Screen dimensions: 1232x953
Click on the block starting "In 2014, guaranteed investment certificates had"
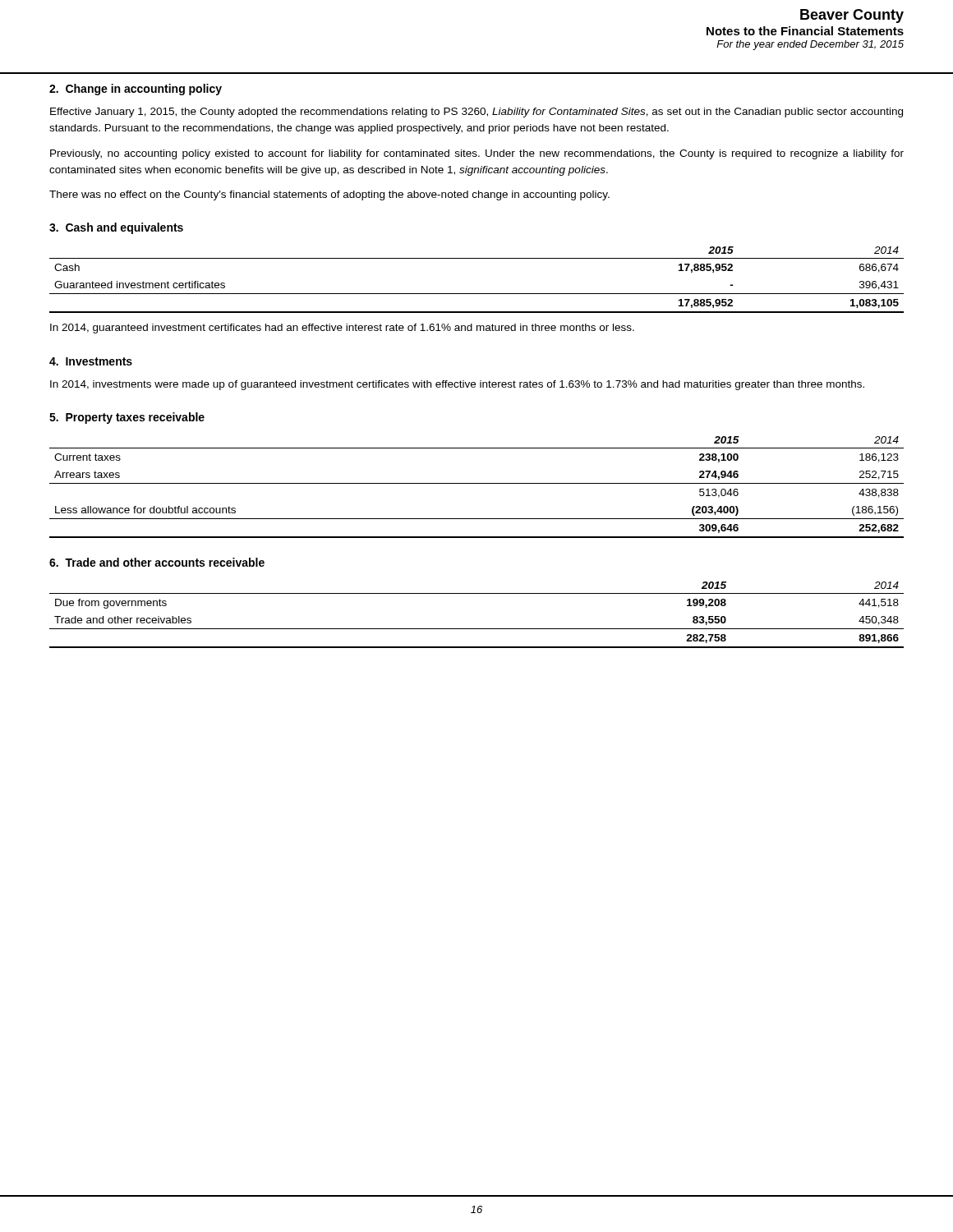point(342,327)
